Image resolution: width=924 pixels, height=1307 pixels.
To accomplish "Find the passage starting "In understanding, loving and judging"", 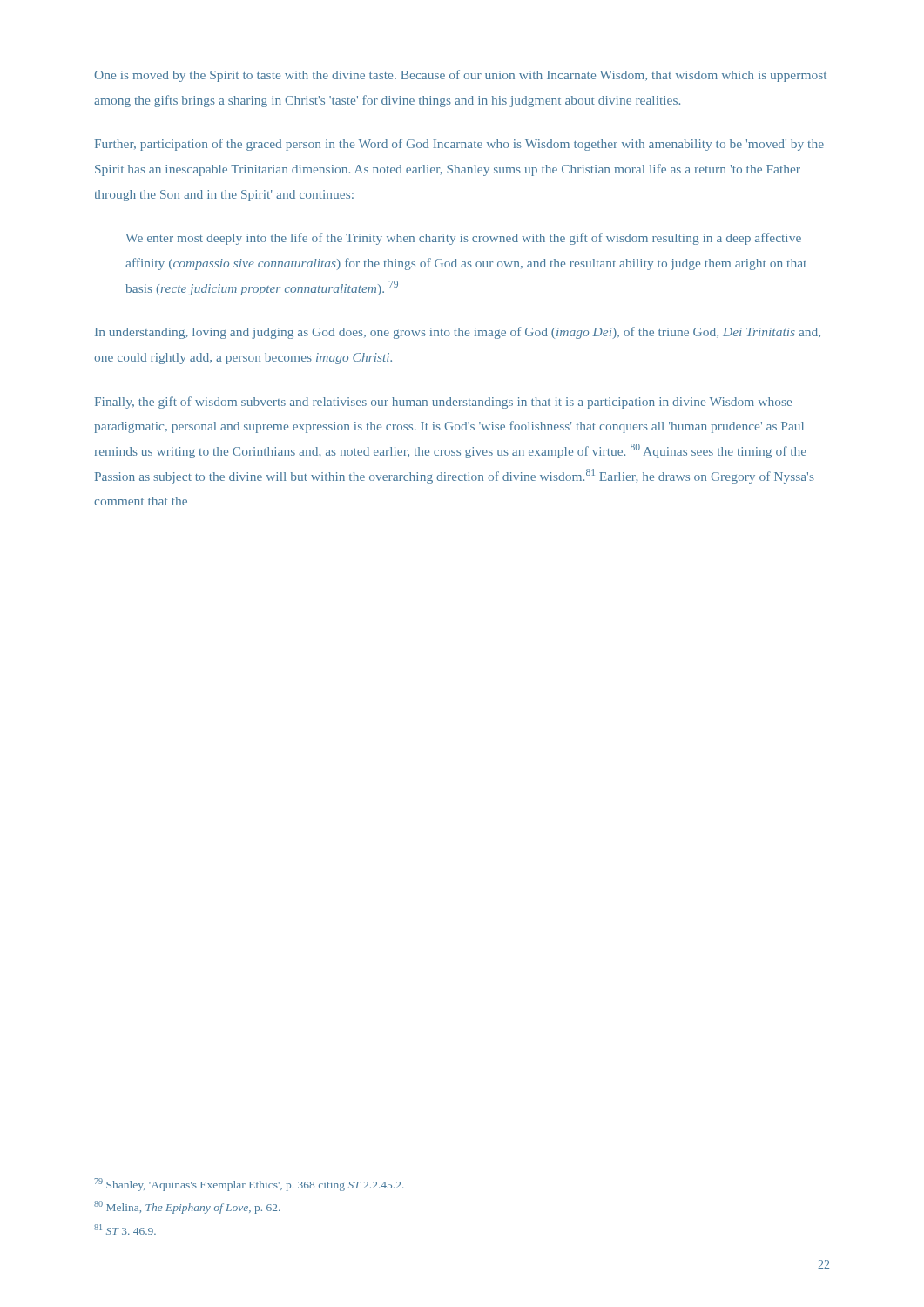I will (458, 344).
